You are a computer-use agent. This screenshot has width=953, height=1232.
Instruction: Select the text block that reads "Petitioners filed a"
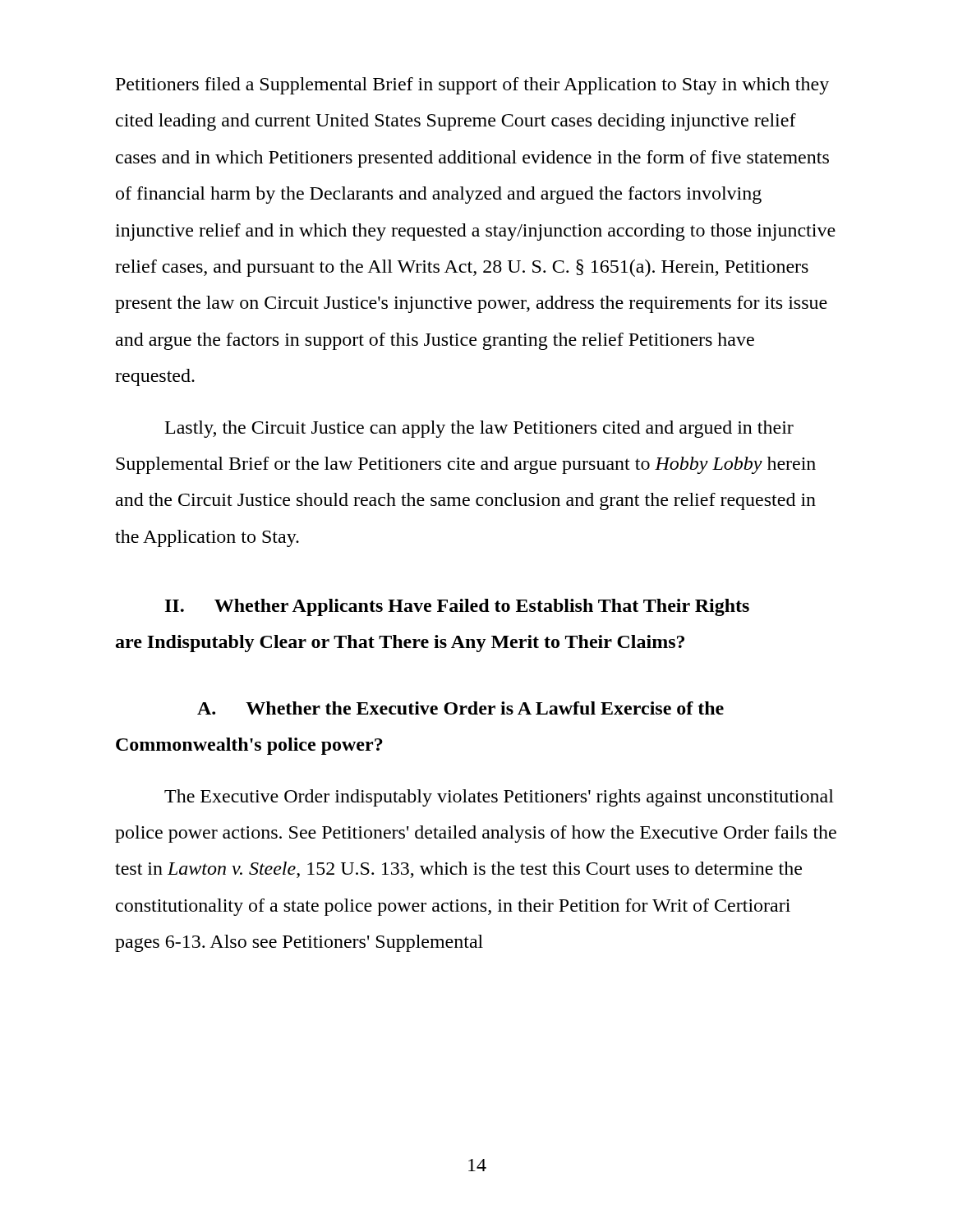tap(475, 230)
